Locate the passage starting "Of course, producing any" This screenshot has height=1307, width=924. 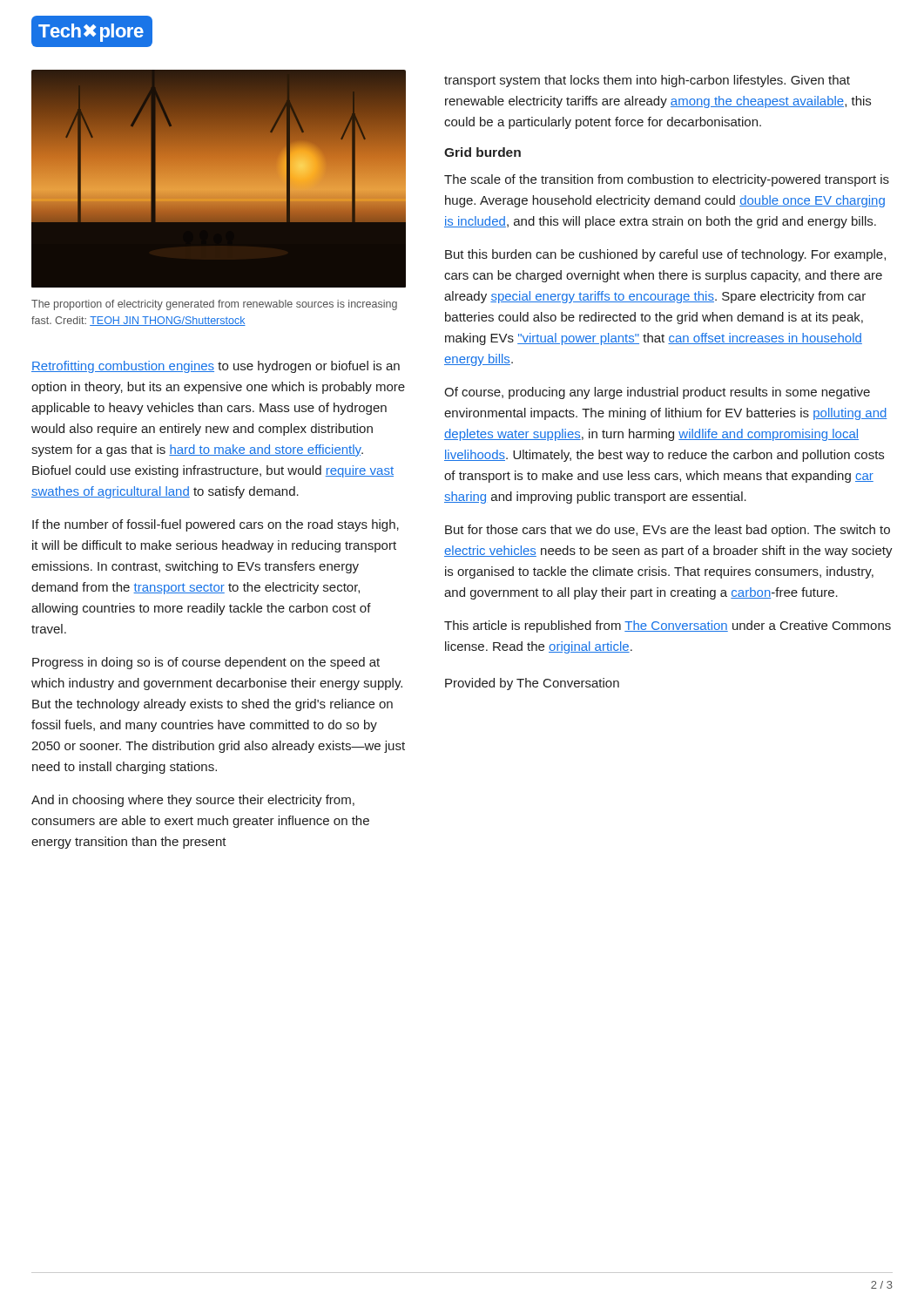(666, 444)
